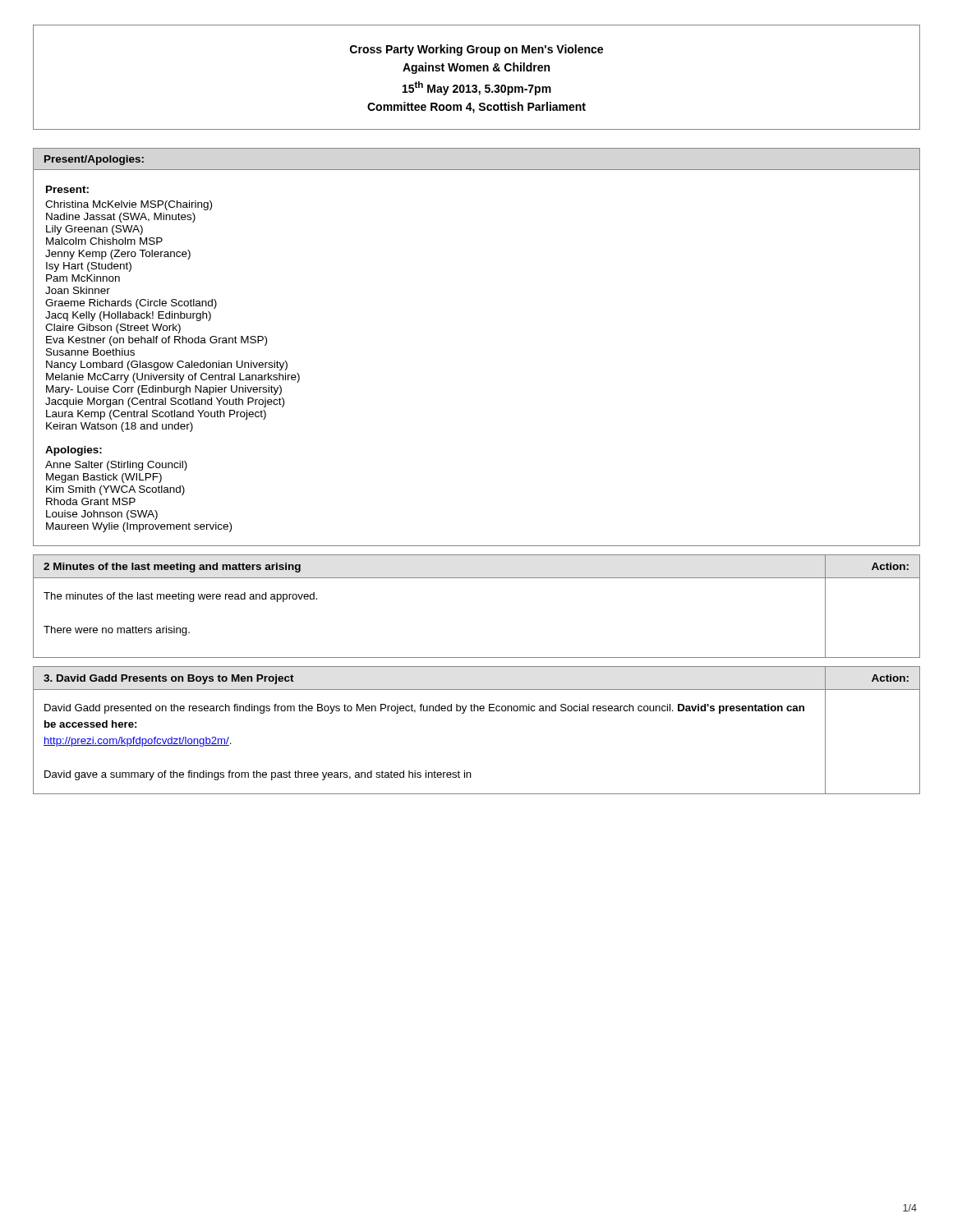
Task: Point to the text block starting "2 Minutes of the last meeting and matters"
Action: click(476, 566)
